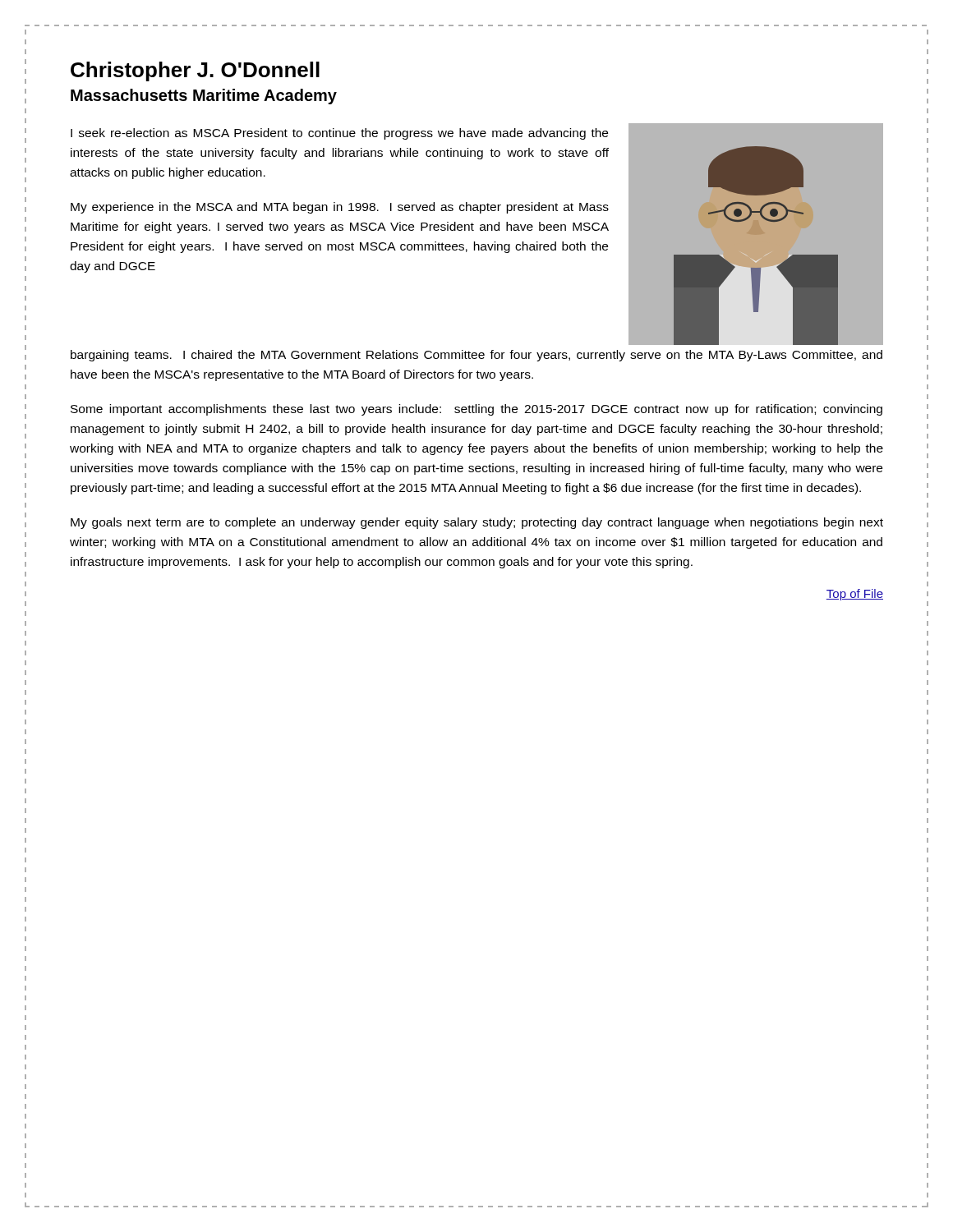The height and width of the screenshot is (1232, 953).
Task: Point to the region starting "bargaining teams. I chaired the MTA Government Relations"
Action: pos(476,364)
